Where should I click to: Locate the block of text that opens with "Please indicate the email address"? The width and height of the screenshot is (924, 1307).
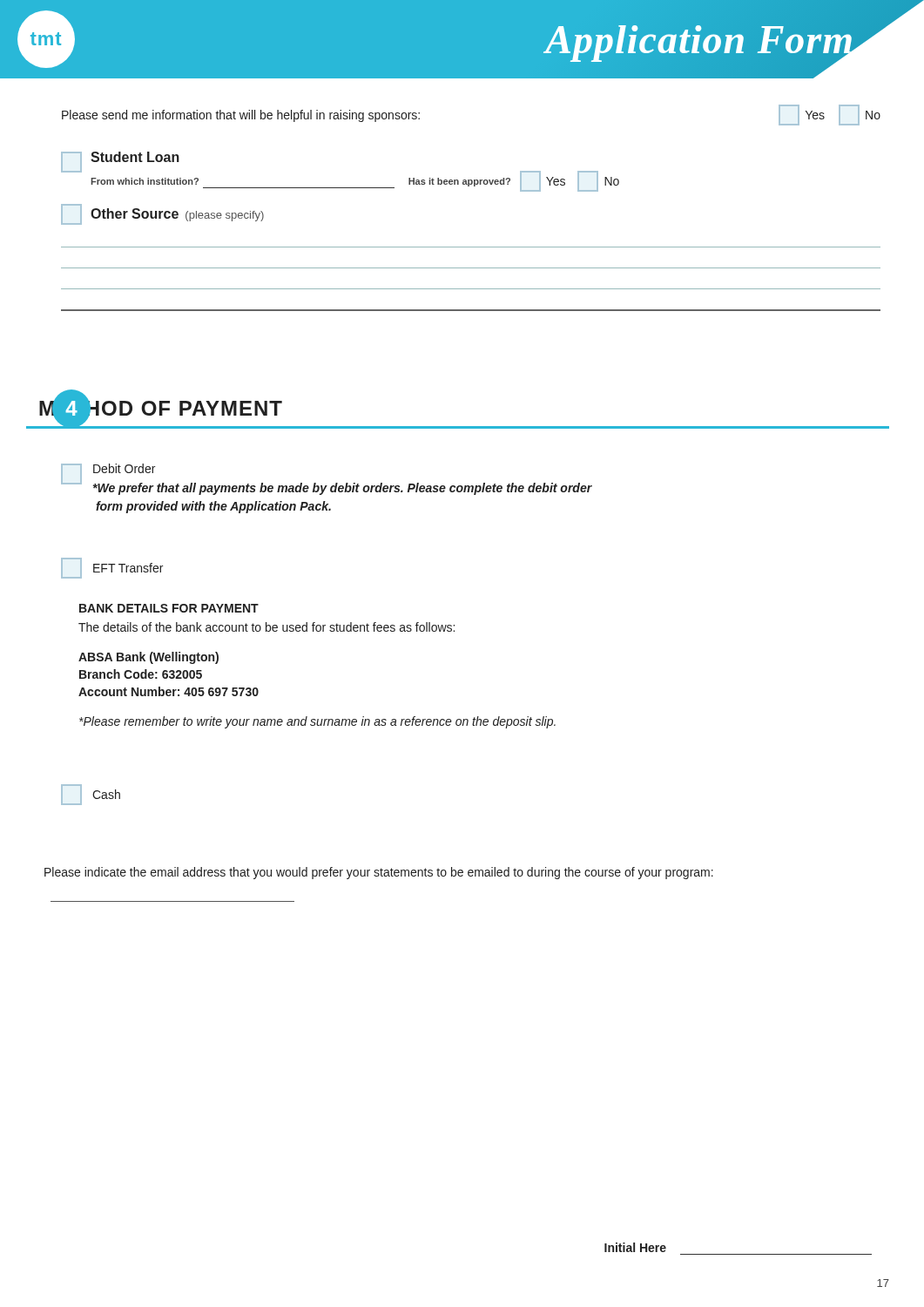(x=379, y=883)
